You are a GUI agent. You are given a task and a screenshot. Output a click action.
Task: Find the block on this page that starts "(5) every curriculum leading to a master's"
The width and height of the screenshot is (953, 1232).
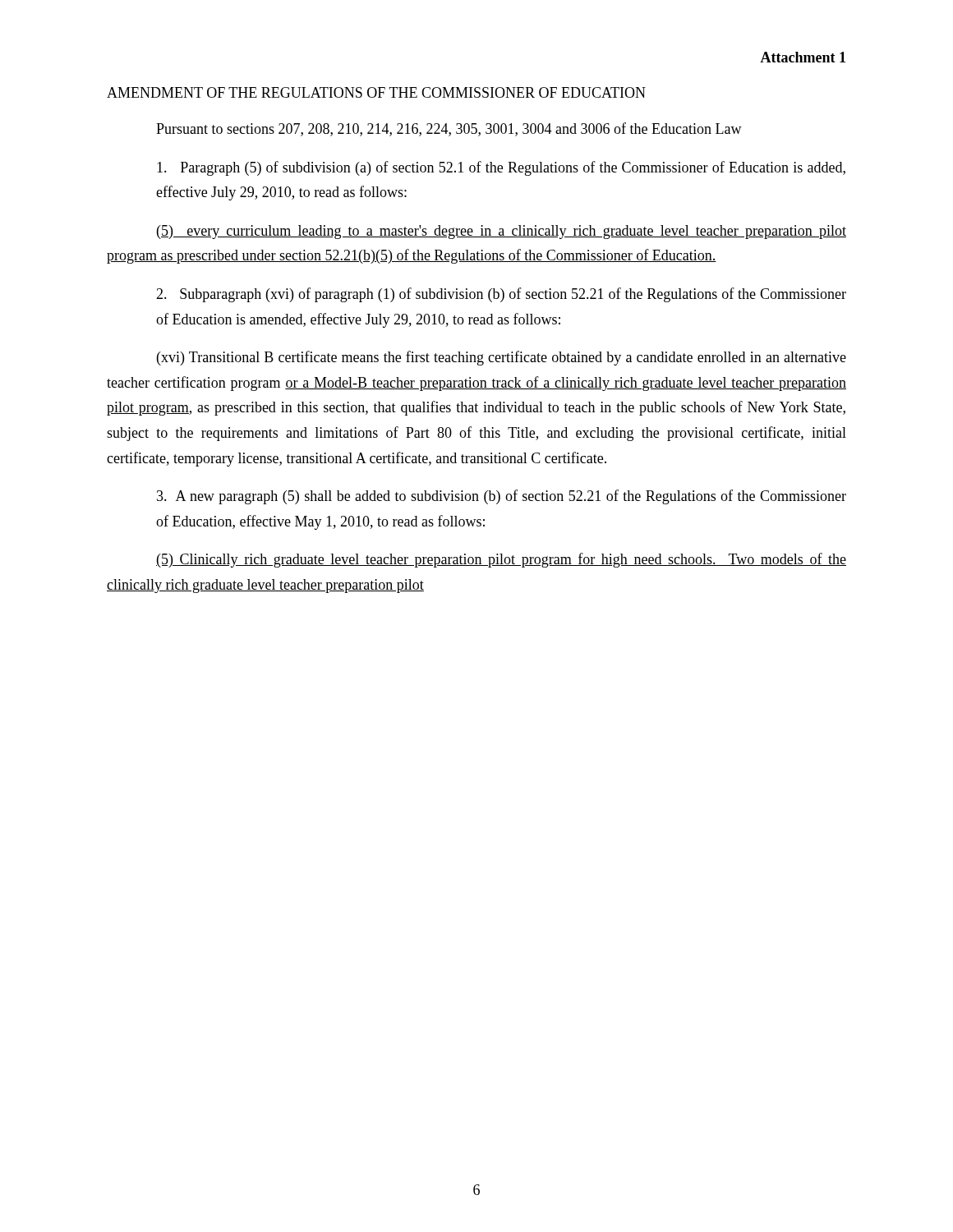[476, 243]
